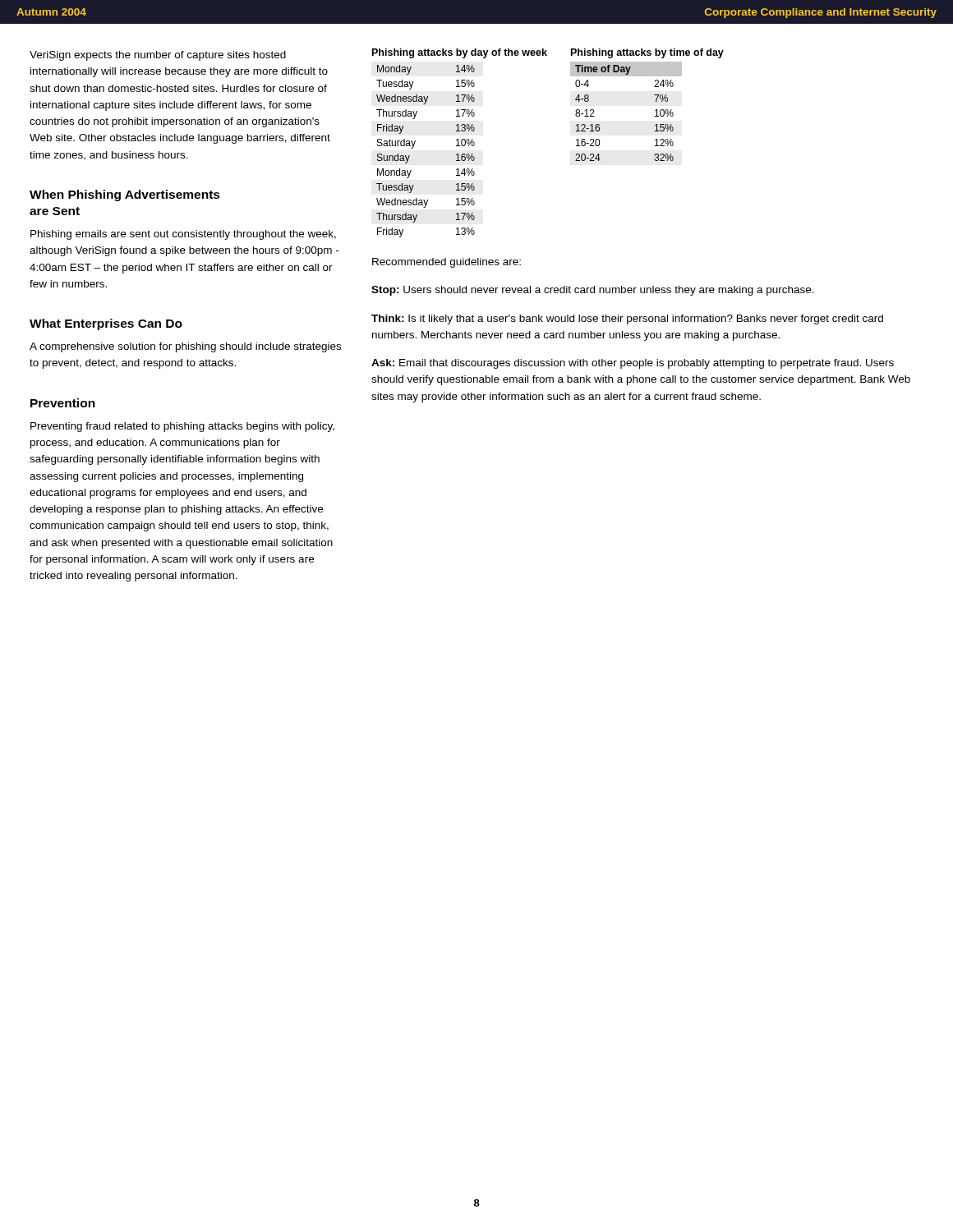Select the table that reads "Monday"
This screenshot has width=953, height=1232.
(x=459, y=150)
